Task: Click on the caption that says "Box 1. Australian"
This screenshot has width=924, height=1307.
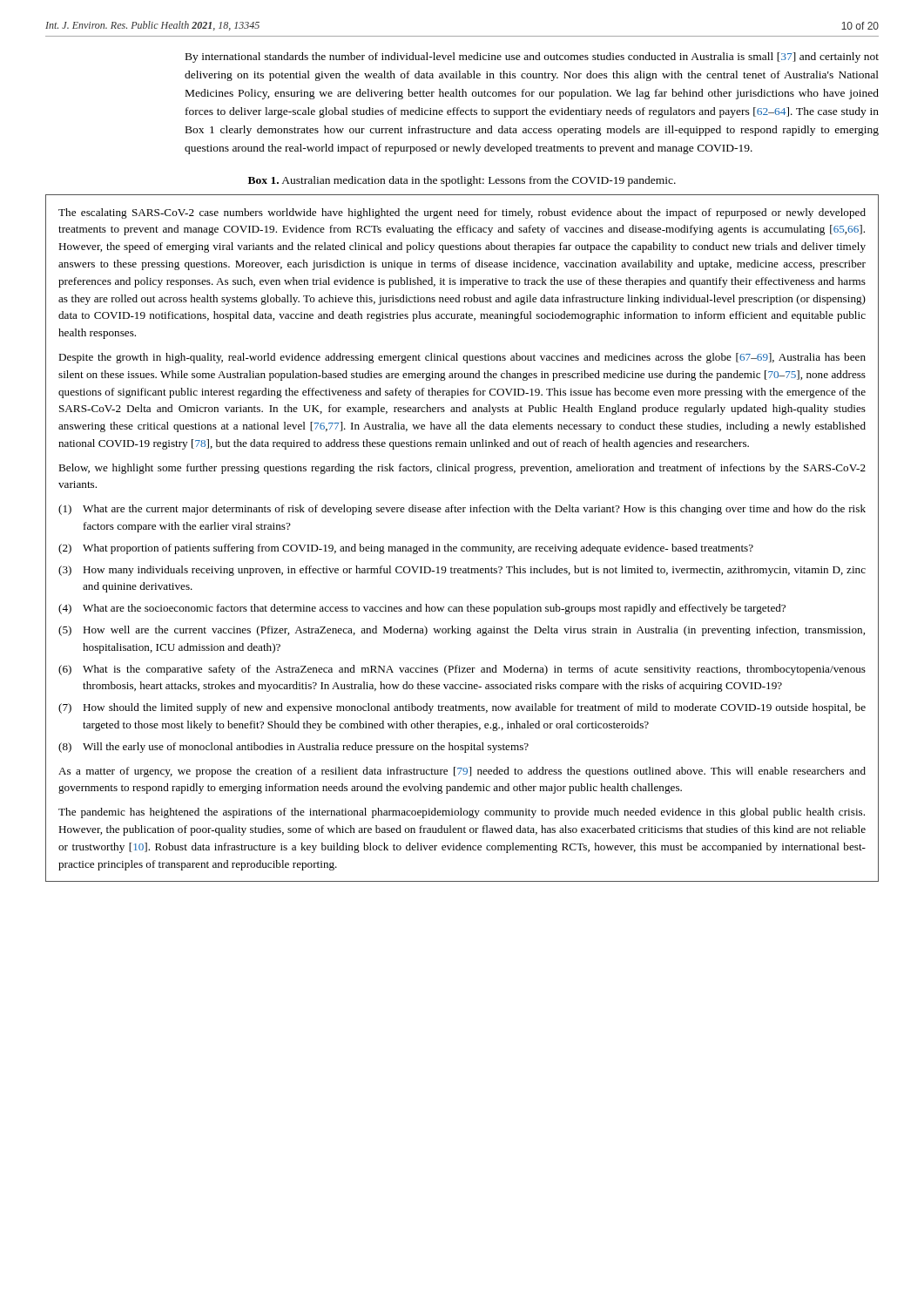Action: (462, 180)
